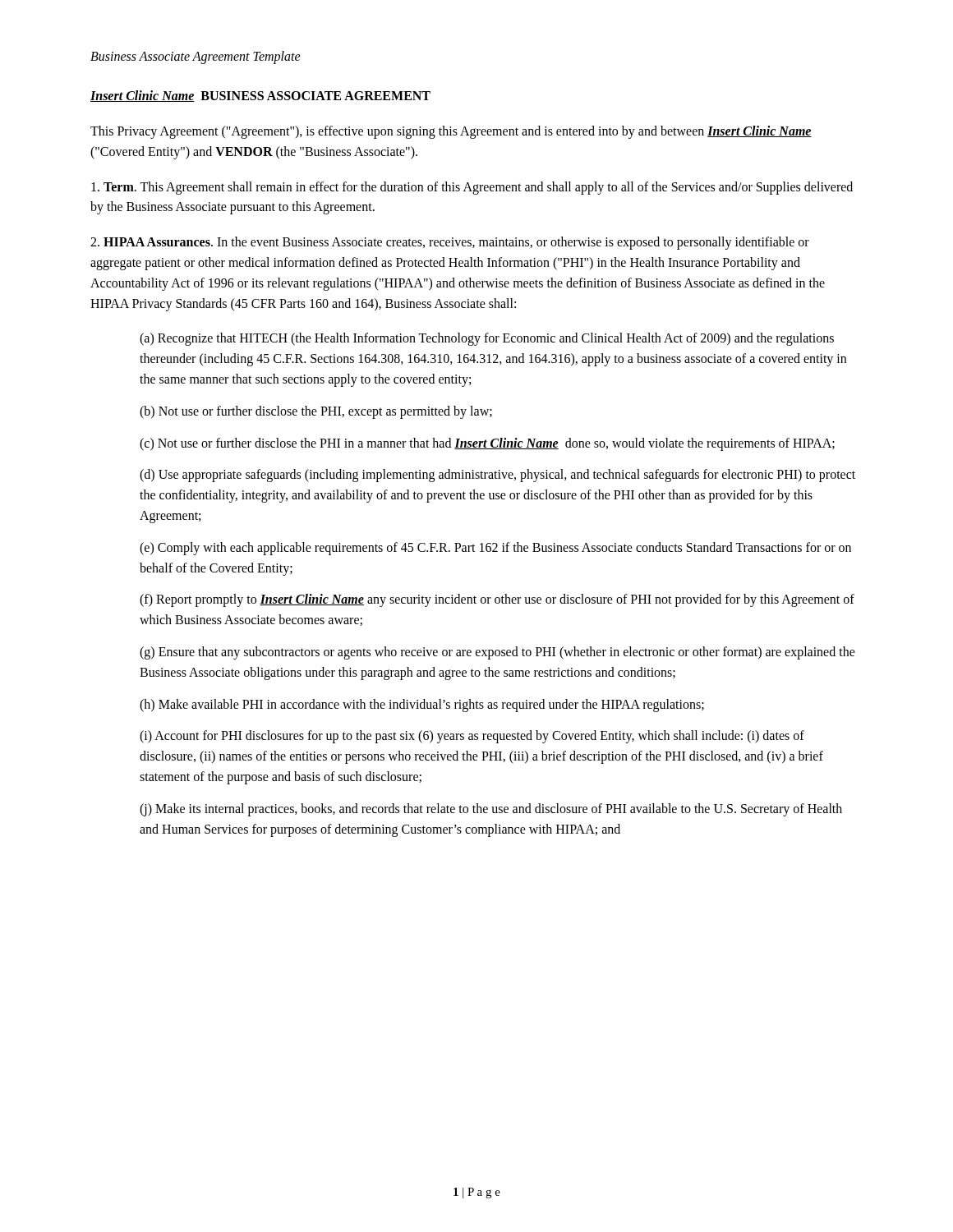Select the list item that reads "(j) Make its internal"
Screen dimensions: 1232x953
pos(491,819)
